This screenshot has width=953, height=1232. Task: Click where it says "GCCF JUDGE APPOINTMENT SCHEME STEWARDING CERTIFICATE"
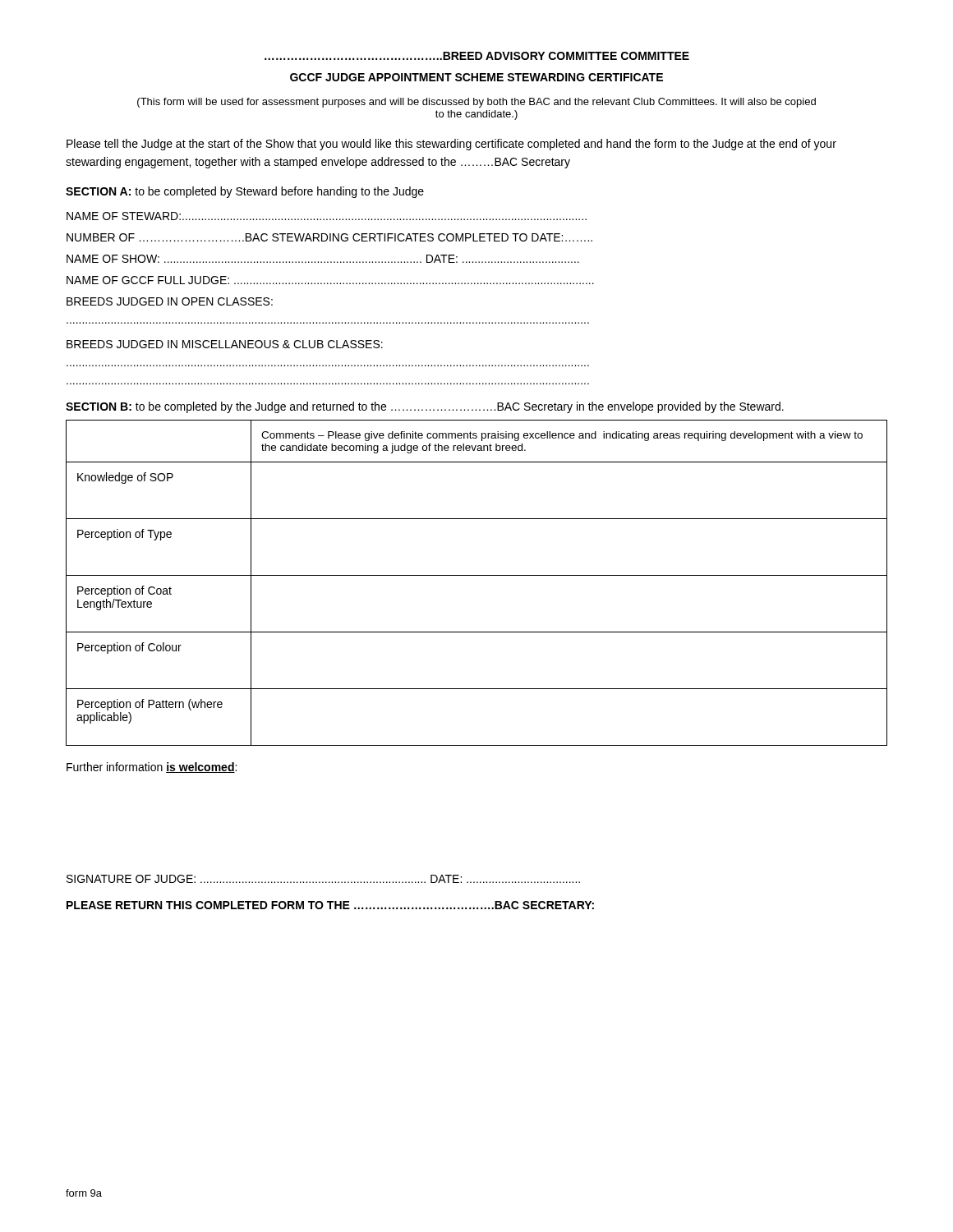(476, 77)
